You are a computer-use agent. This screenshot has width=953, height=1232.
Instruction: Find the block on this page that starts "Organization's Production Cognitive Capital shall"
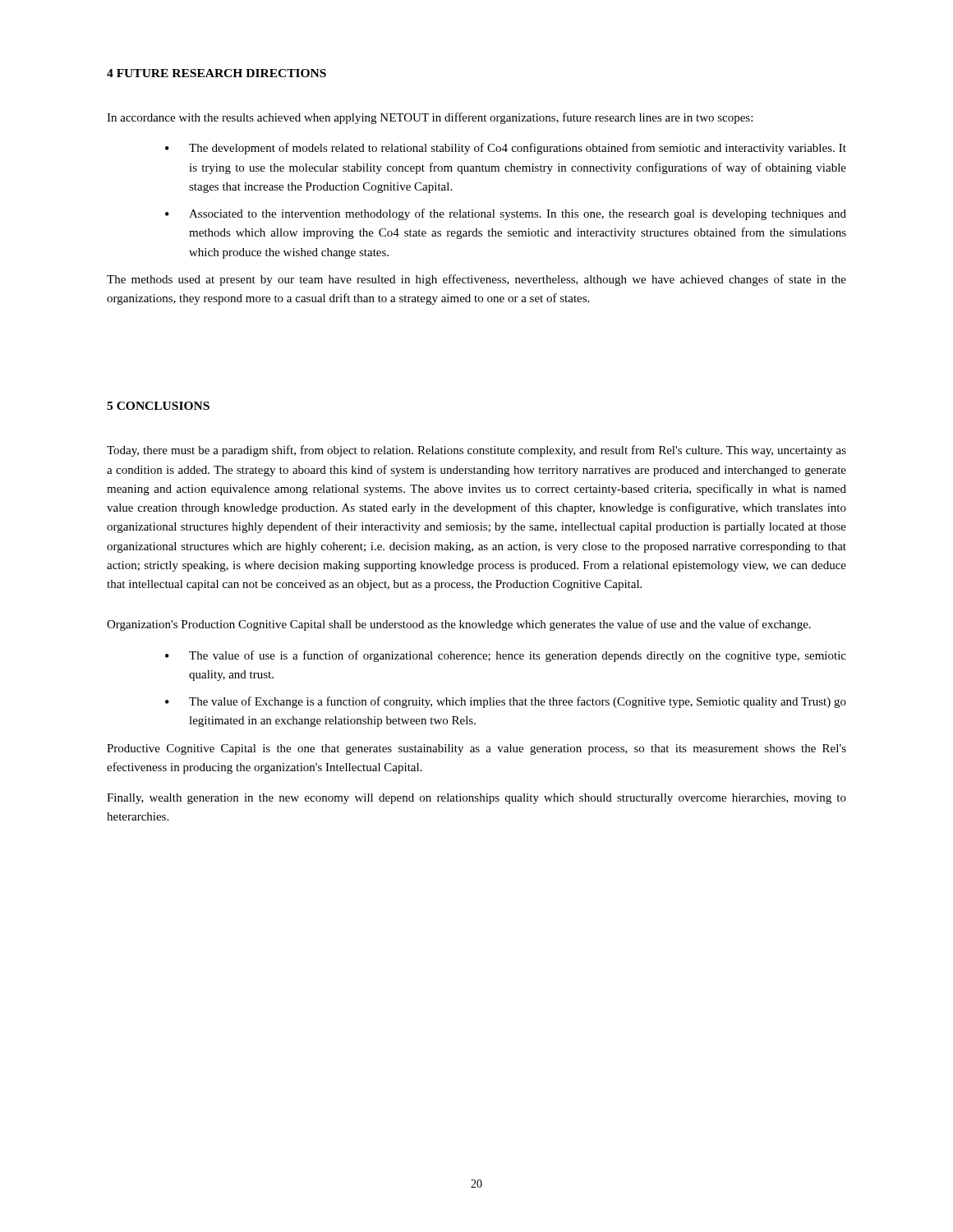point(459,624)
